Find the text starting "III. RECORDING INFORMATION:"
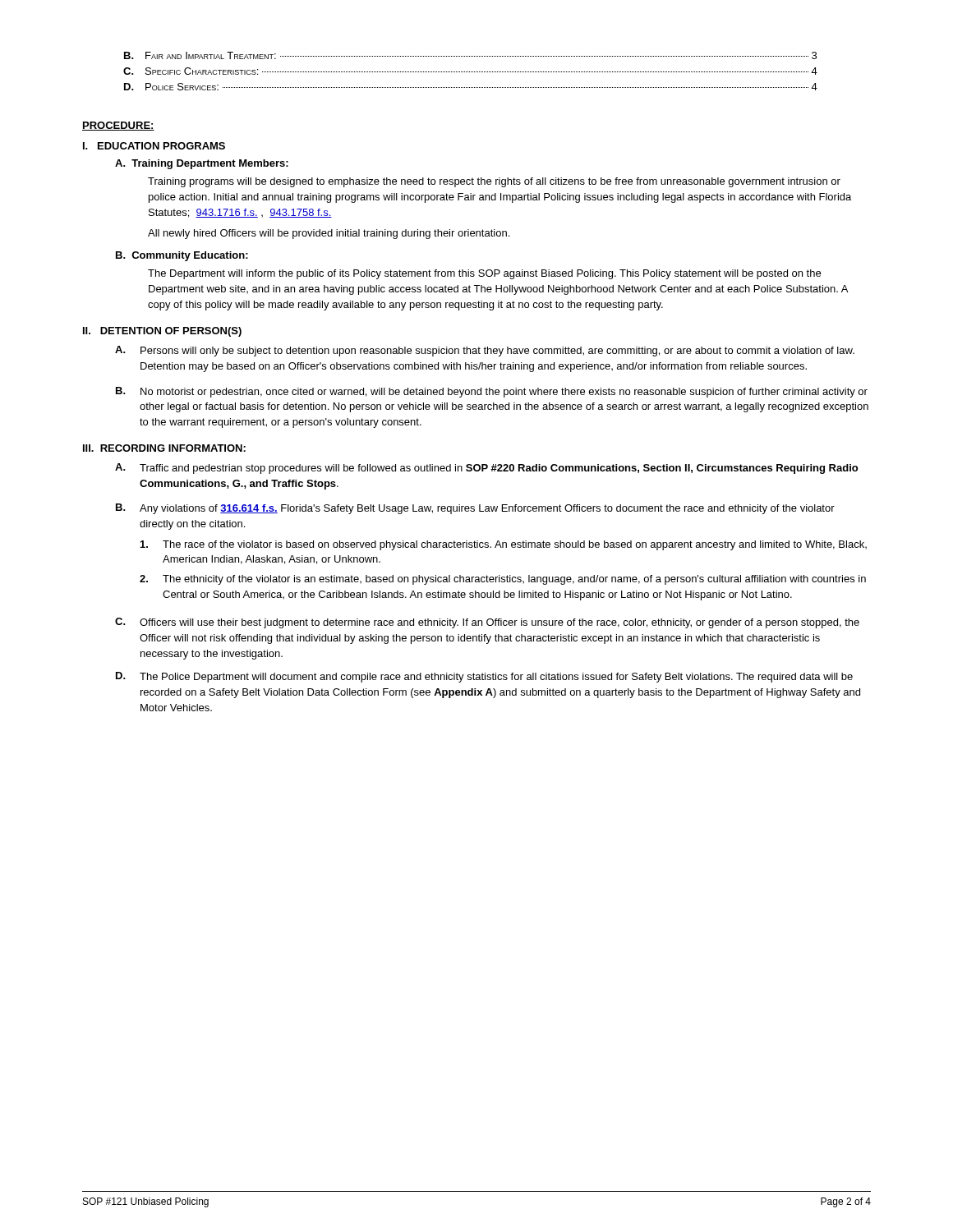 coord(164,448)
